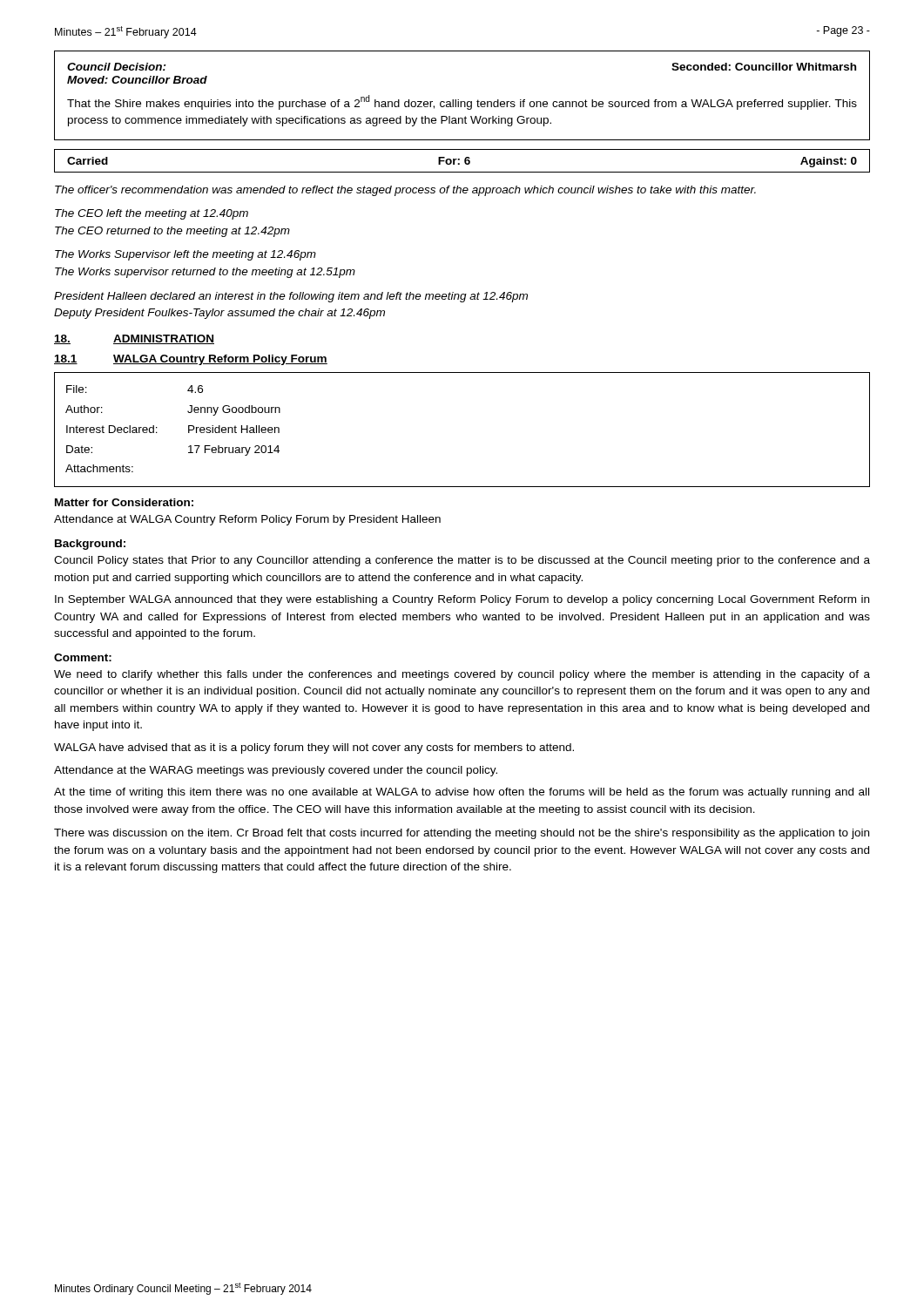924x1307 pixels.
Task: Locate the text block that reads "Matter for Consideration: Attendance at WALGA Country Reform"
Action: pyautogui.click(x=124, y=502)
